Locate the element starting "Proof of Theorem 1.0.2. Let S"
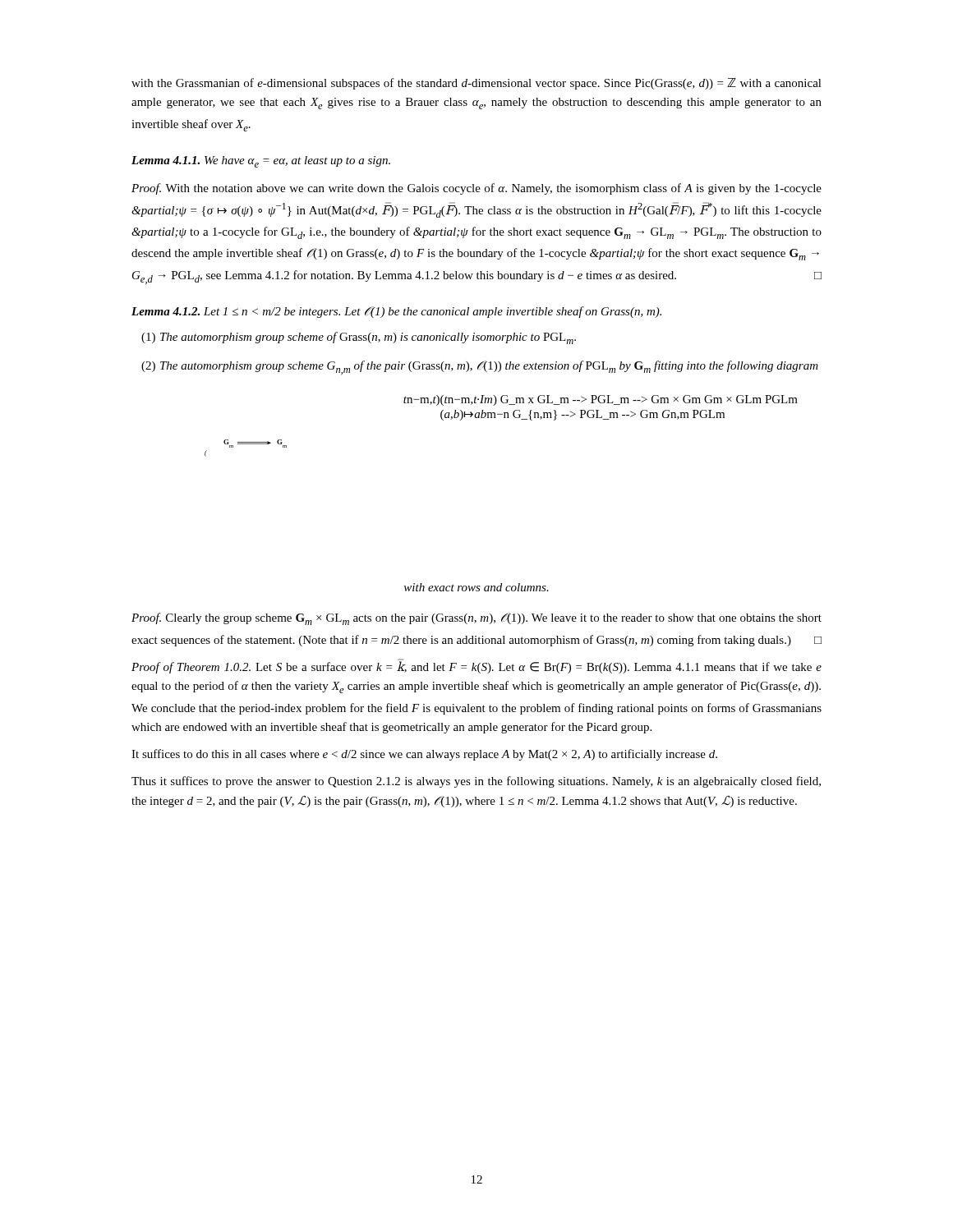 pos(476,697)
